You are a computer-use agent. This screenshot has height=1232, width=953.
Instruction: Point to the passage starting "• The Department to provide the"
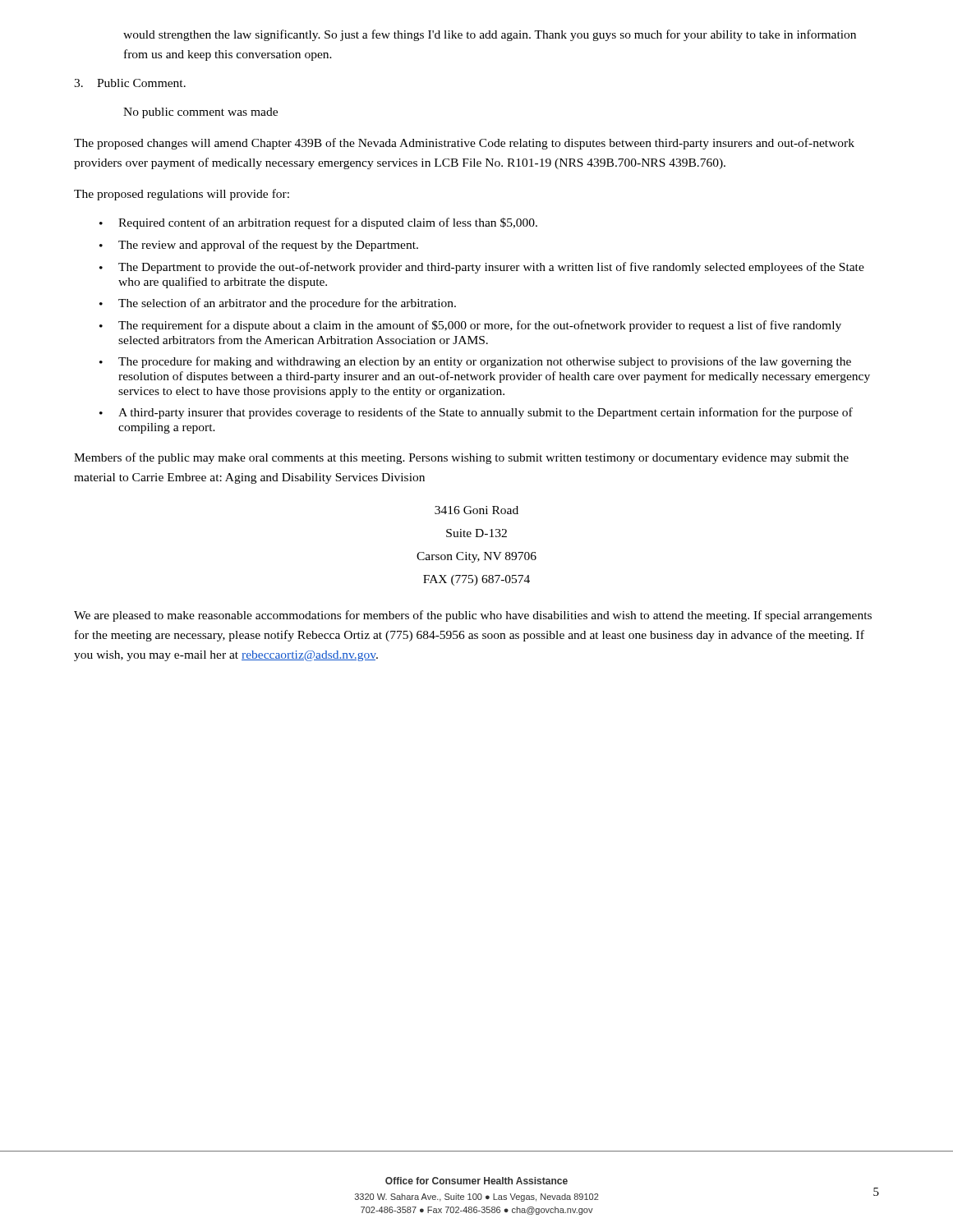pyautogui.click(x=489, y=274)
